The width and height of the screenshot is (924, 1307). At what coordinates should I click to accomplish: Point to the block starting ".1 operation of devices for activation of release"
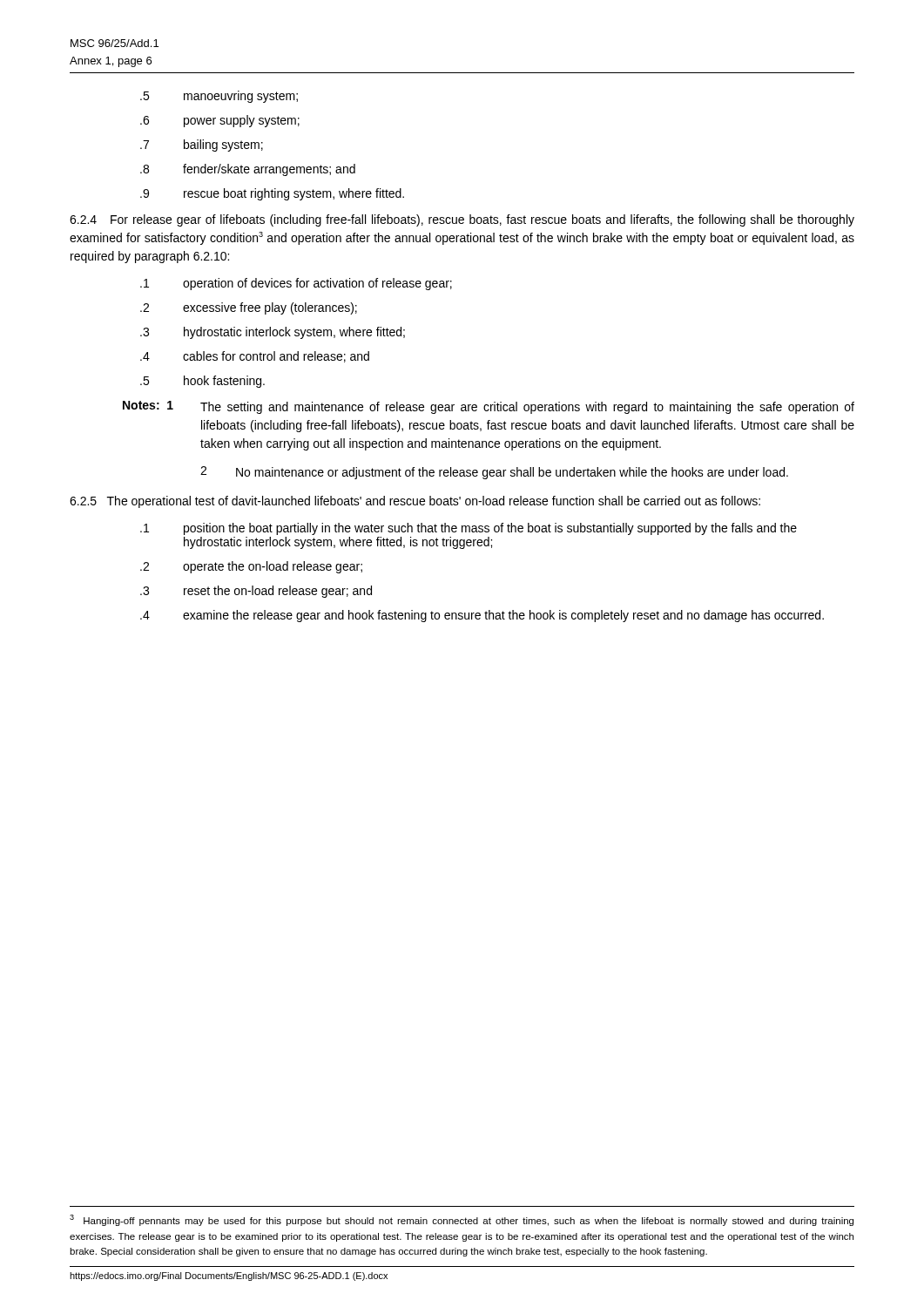pos(296,284)
